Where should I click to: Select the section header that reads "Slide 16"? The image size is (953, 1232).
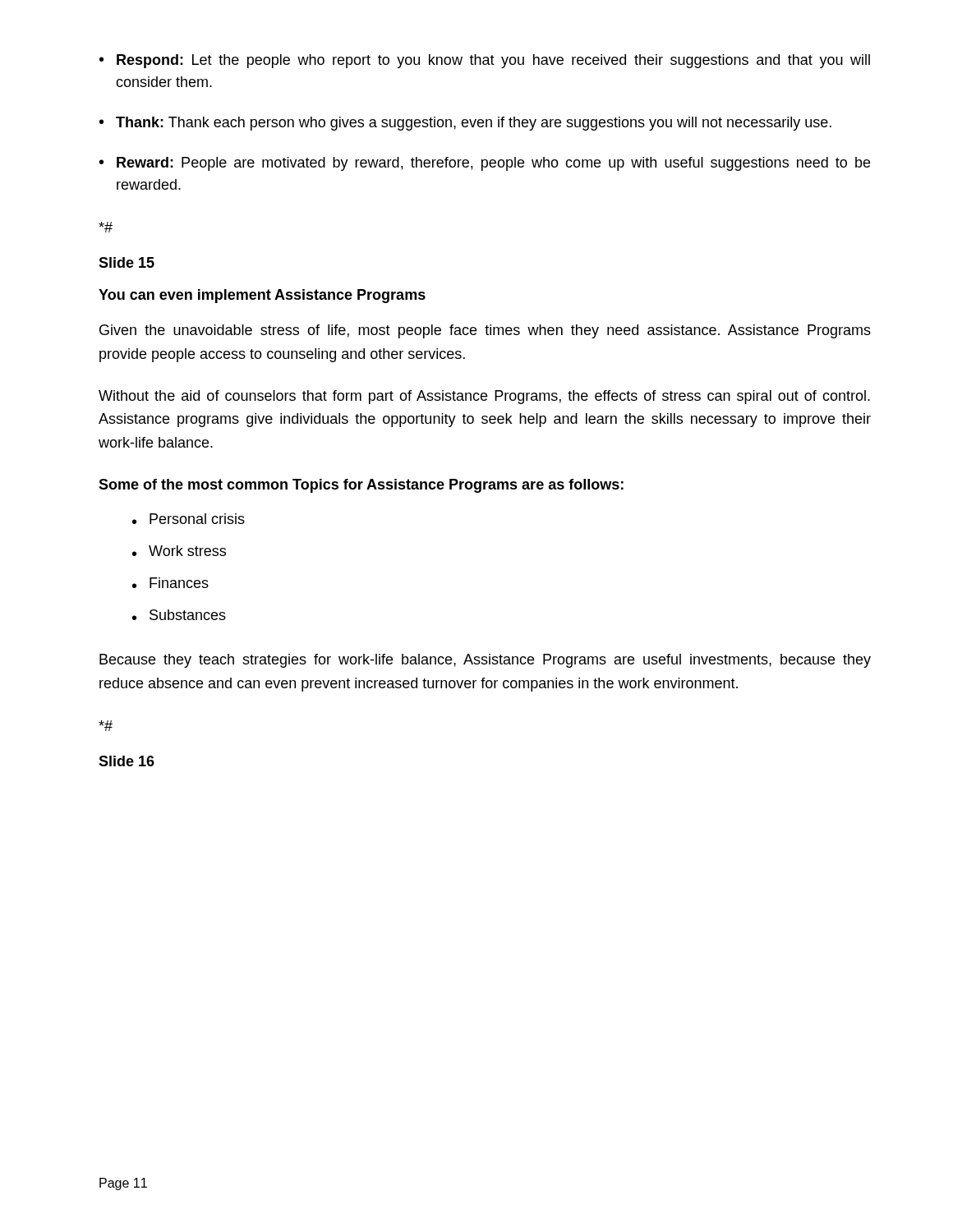click(x=127, y=762)
